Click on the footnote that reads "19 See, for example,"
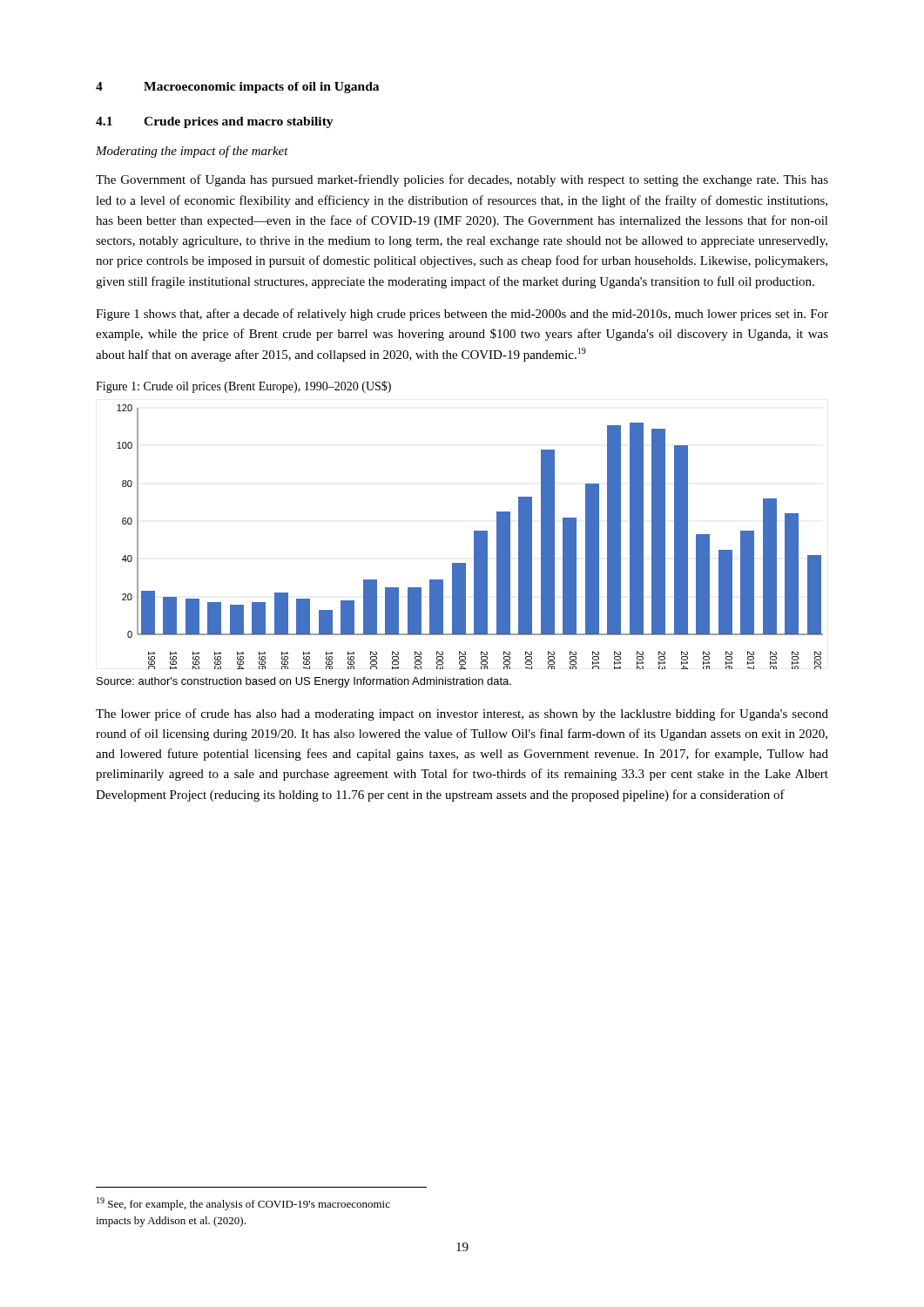The image size is (924, 1307). coord(243,1211)
